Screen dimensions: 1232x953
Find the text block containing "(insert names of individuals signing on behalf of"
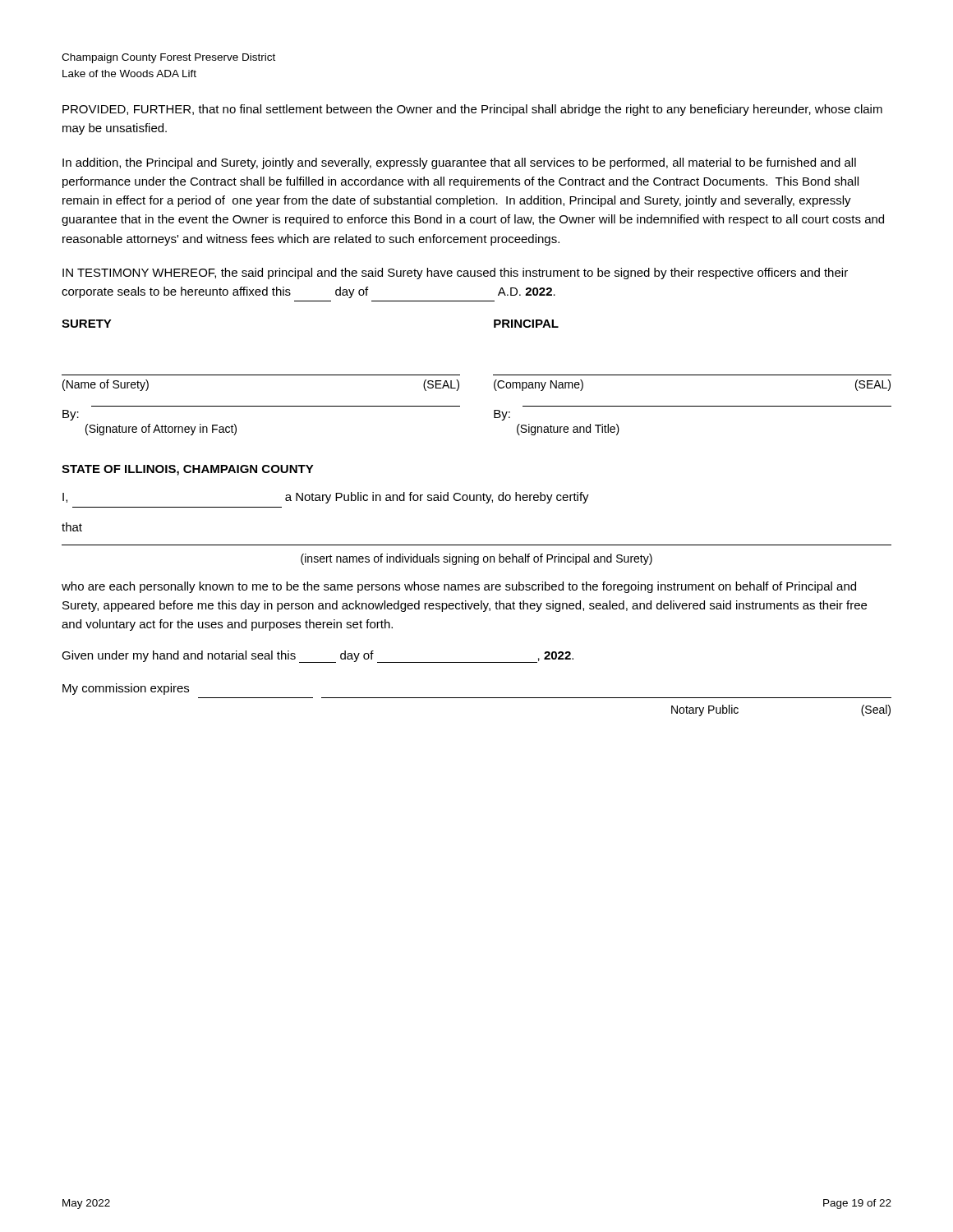click(476, 588)
